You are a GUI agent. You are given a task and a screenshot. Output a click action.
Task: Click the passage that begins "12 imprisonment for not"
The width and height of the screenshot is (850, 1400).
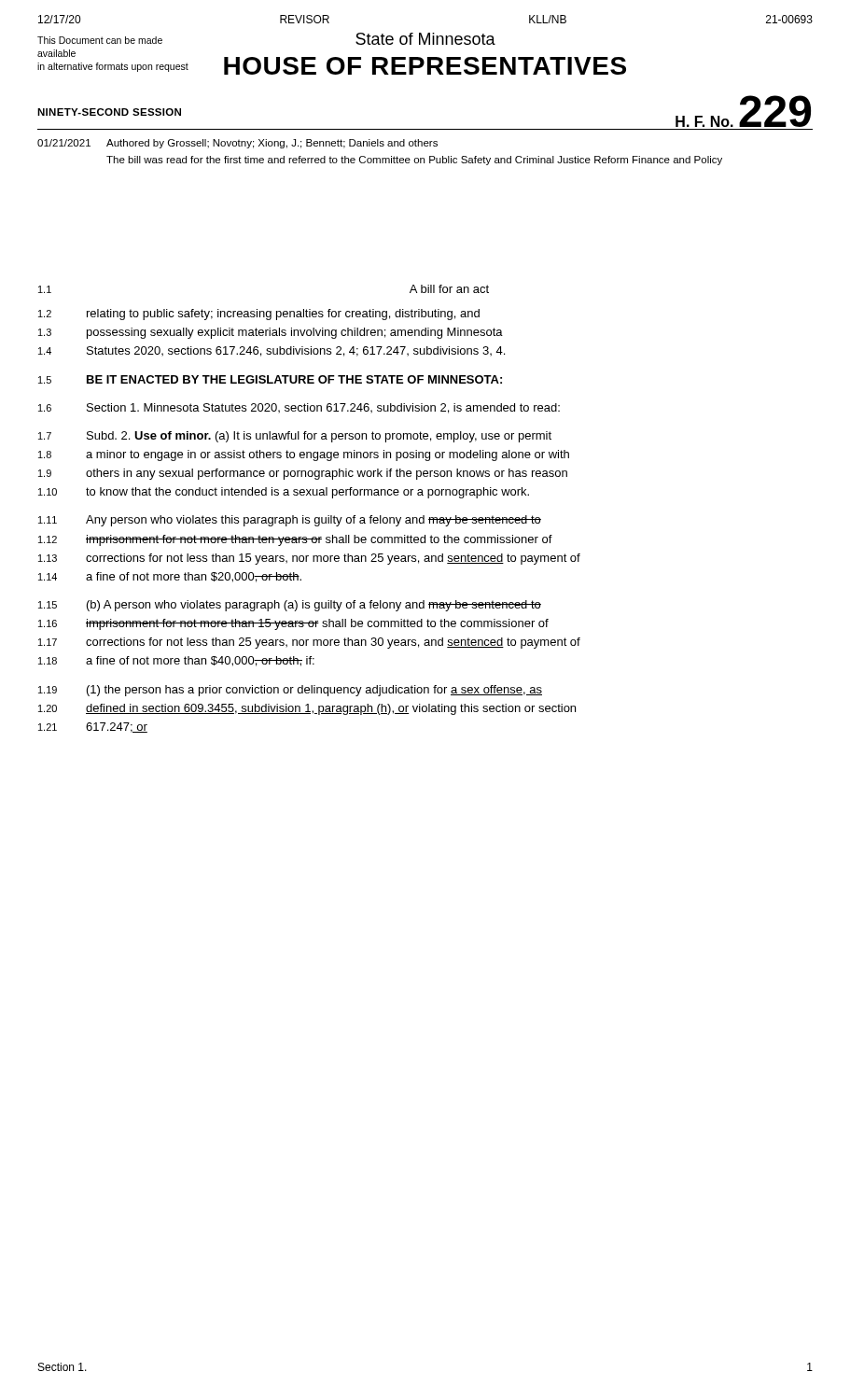(425, 539)
